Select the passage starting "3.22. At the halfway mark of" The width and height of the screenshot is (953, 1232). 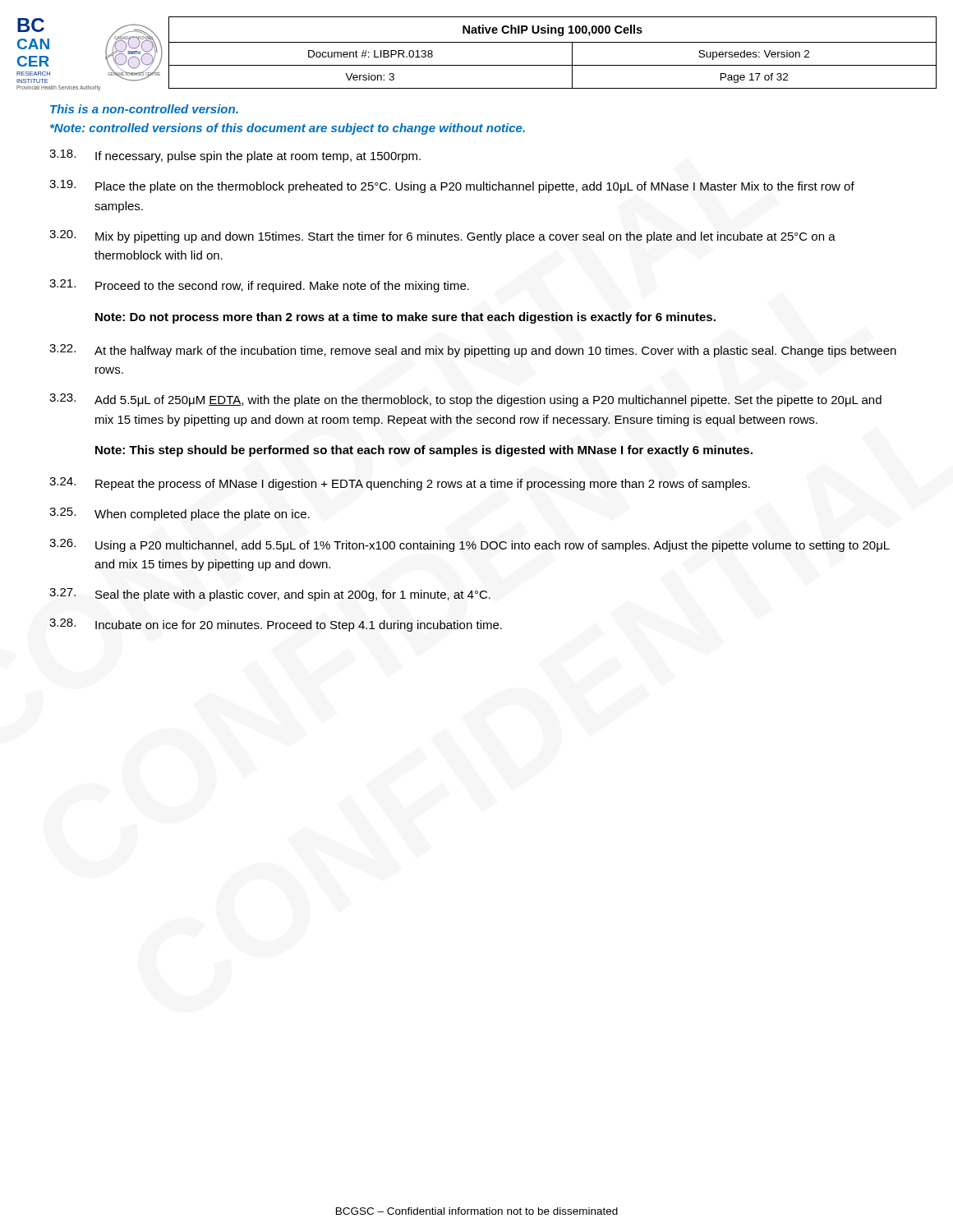click(x=476, y=360)
